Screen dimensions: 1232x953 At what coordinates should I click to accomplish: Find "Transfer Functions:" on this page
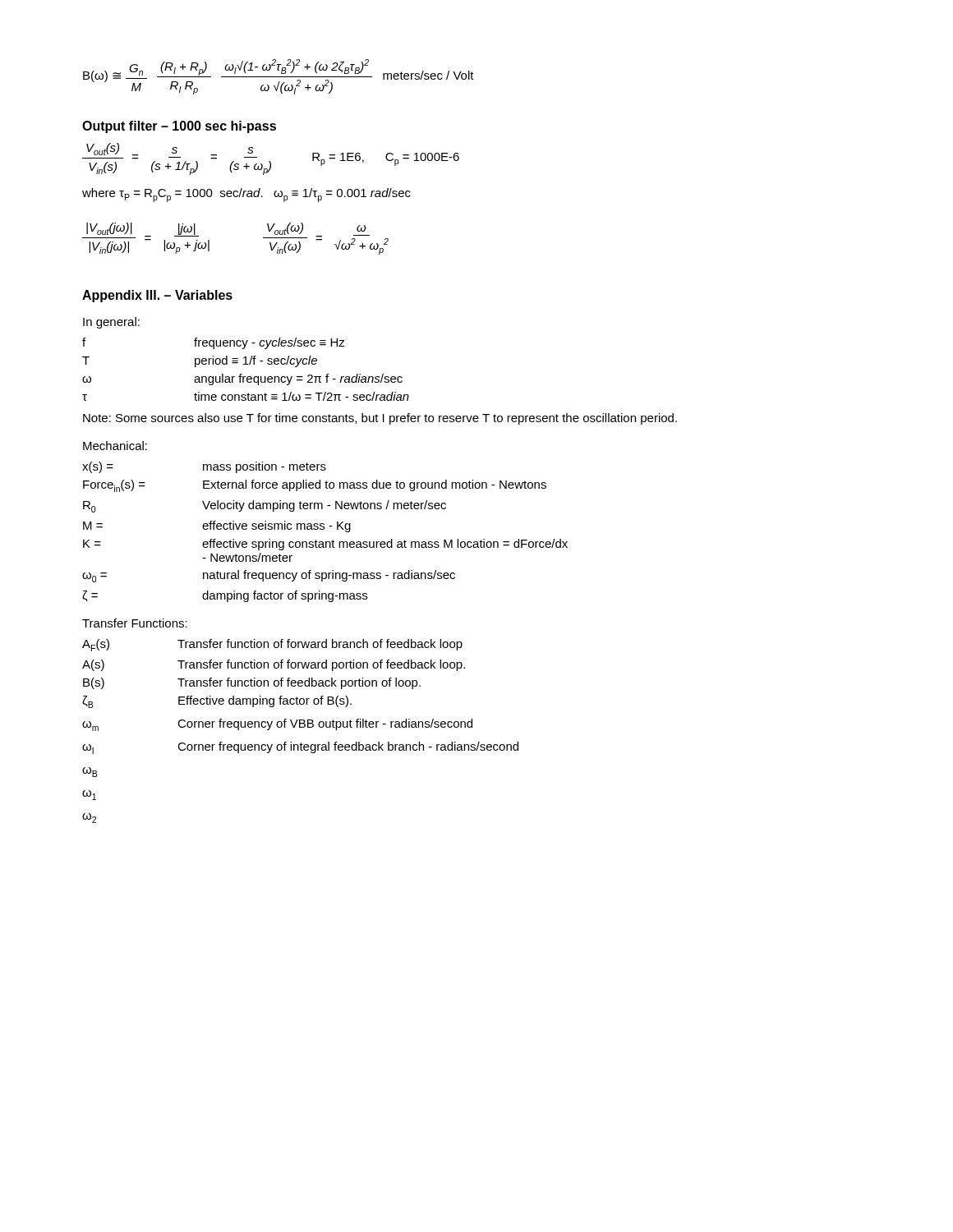[135, 623]
